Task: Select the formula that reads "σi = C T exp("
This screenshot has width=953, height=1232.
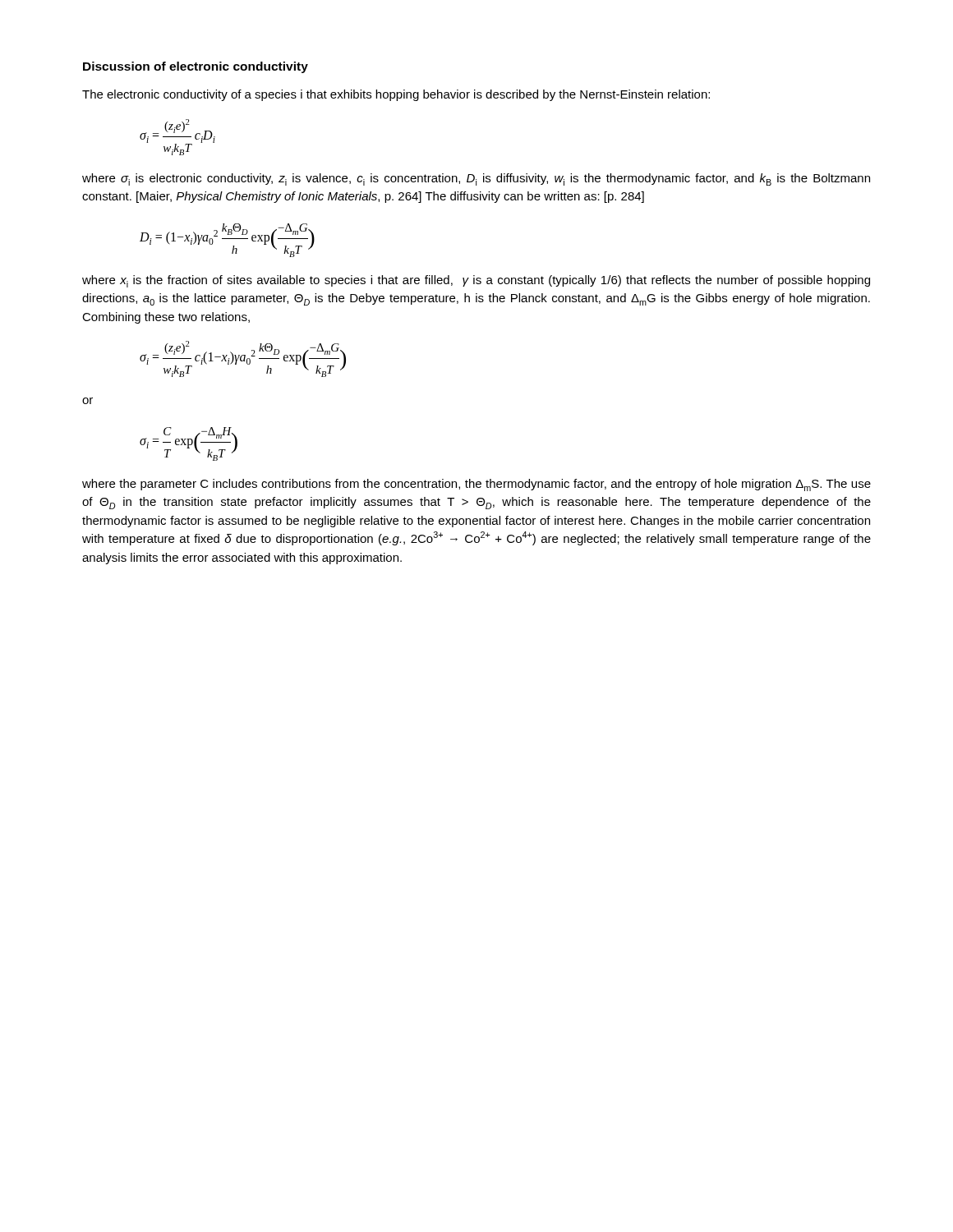Action: pyautogui.click(x=189, y=442)
